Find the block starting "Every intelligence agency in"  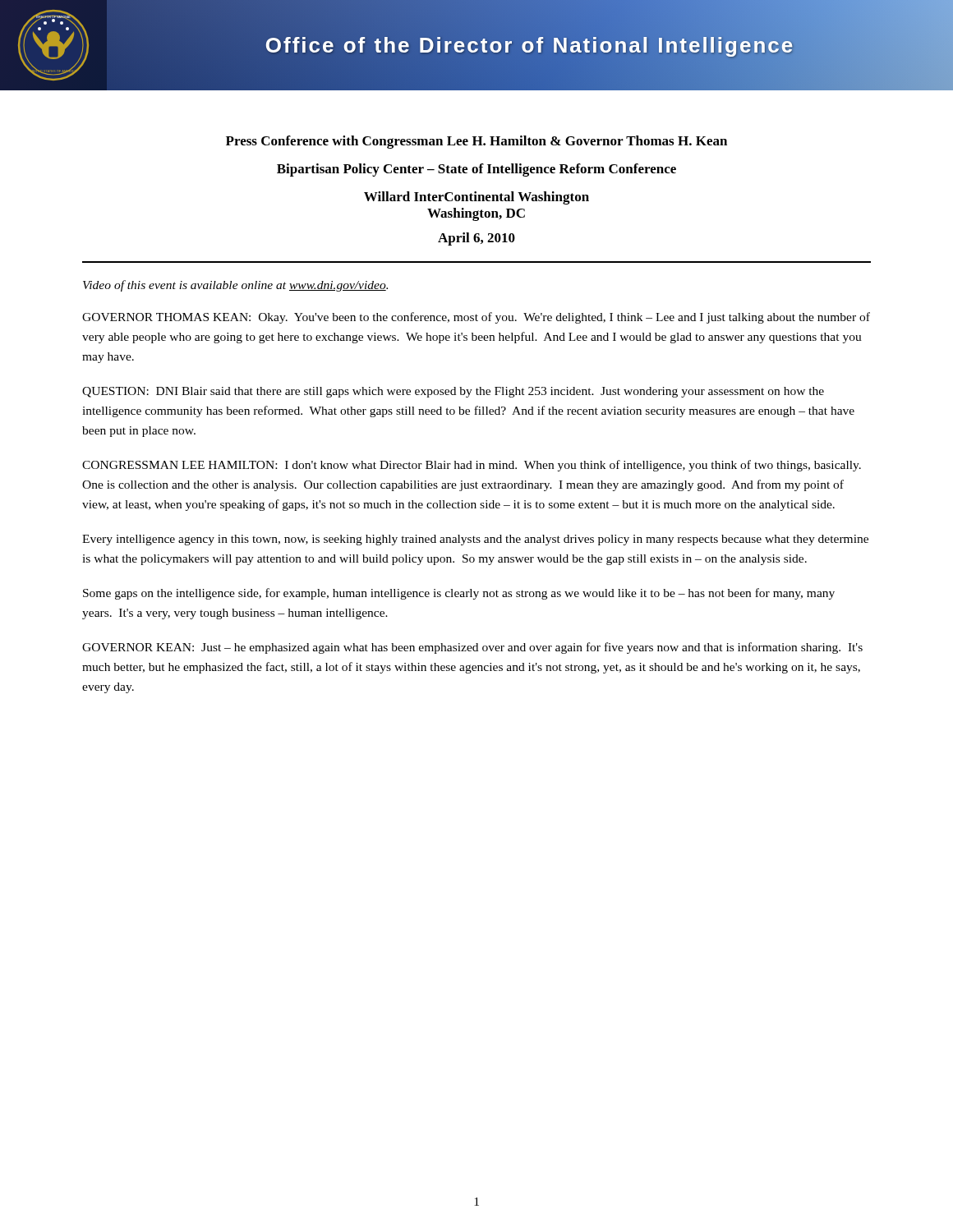pyautogui.click(x=475, y=548)
